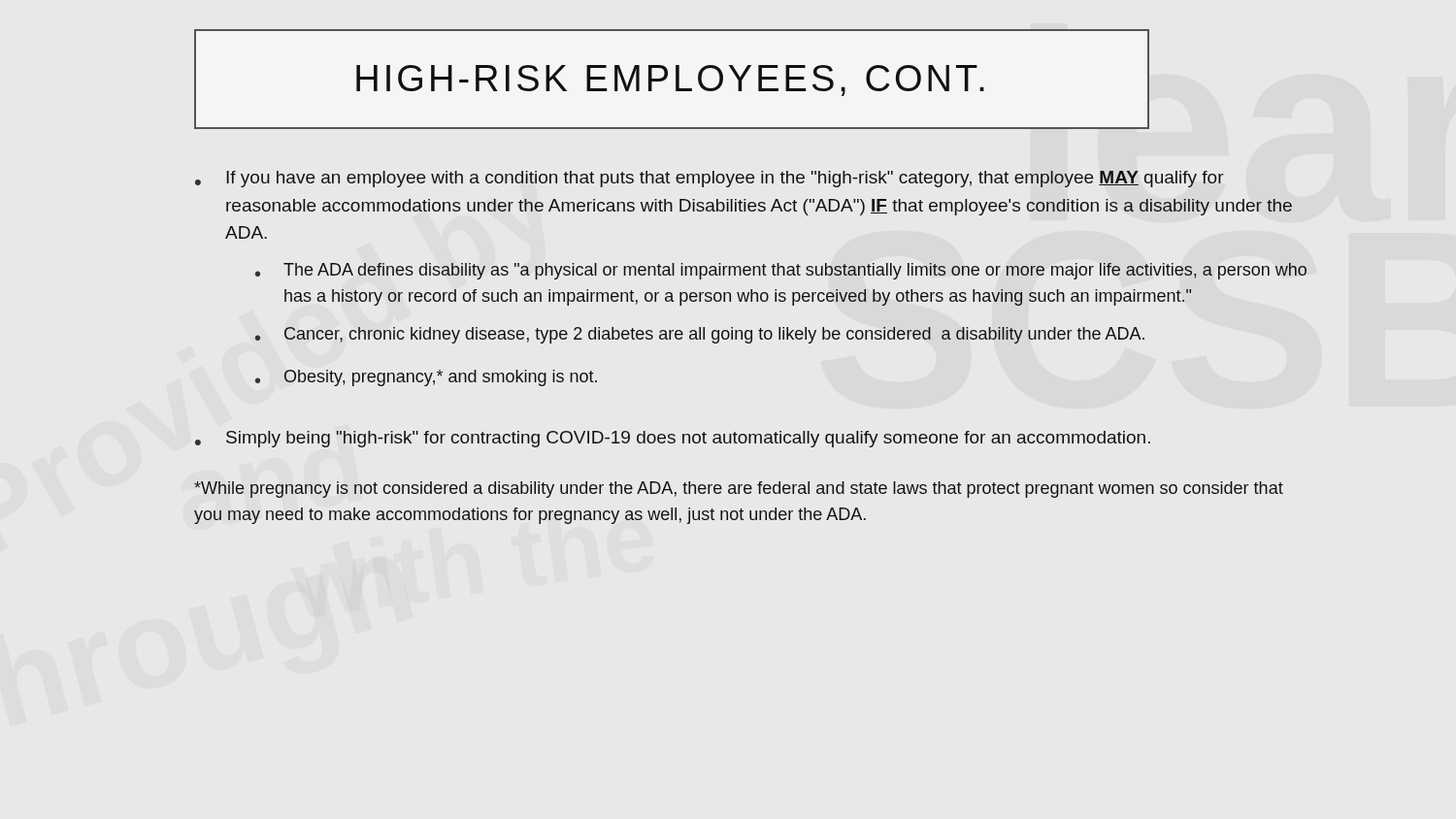The width and height of the screenshot is (1456, 819).
Task: Locate the text "• Obesity, pregnancy,* and smoking is not."
Action: (426, 378)
